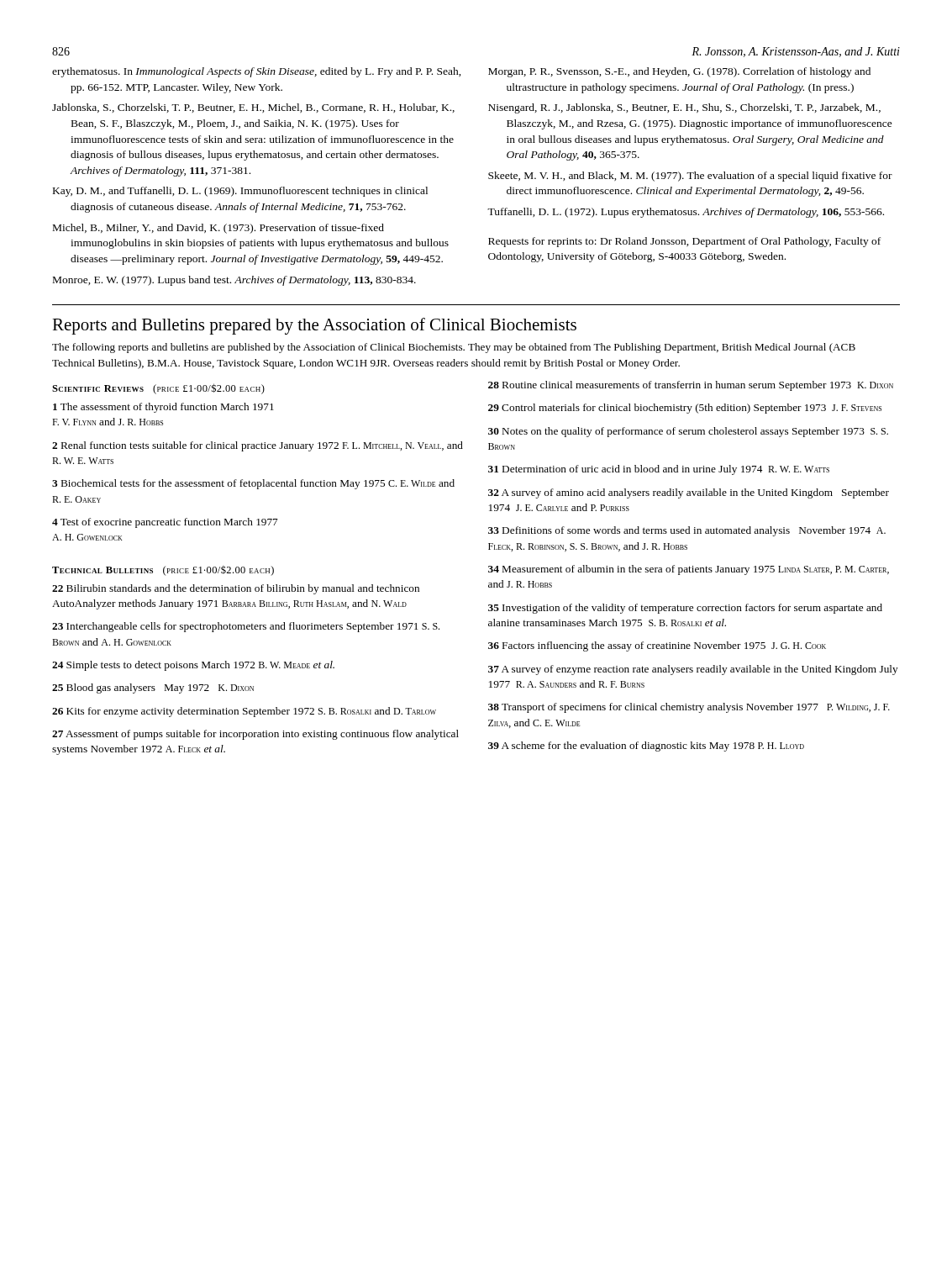952x1261 pixels.
Task: Find the title
Action: [315, 325]
